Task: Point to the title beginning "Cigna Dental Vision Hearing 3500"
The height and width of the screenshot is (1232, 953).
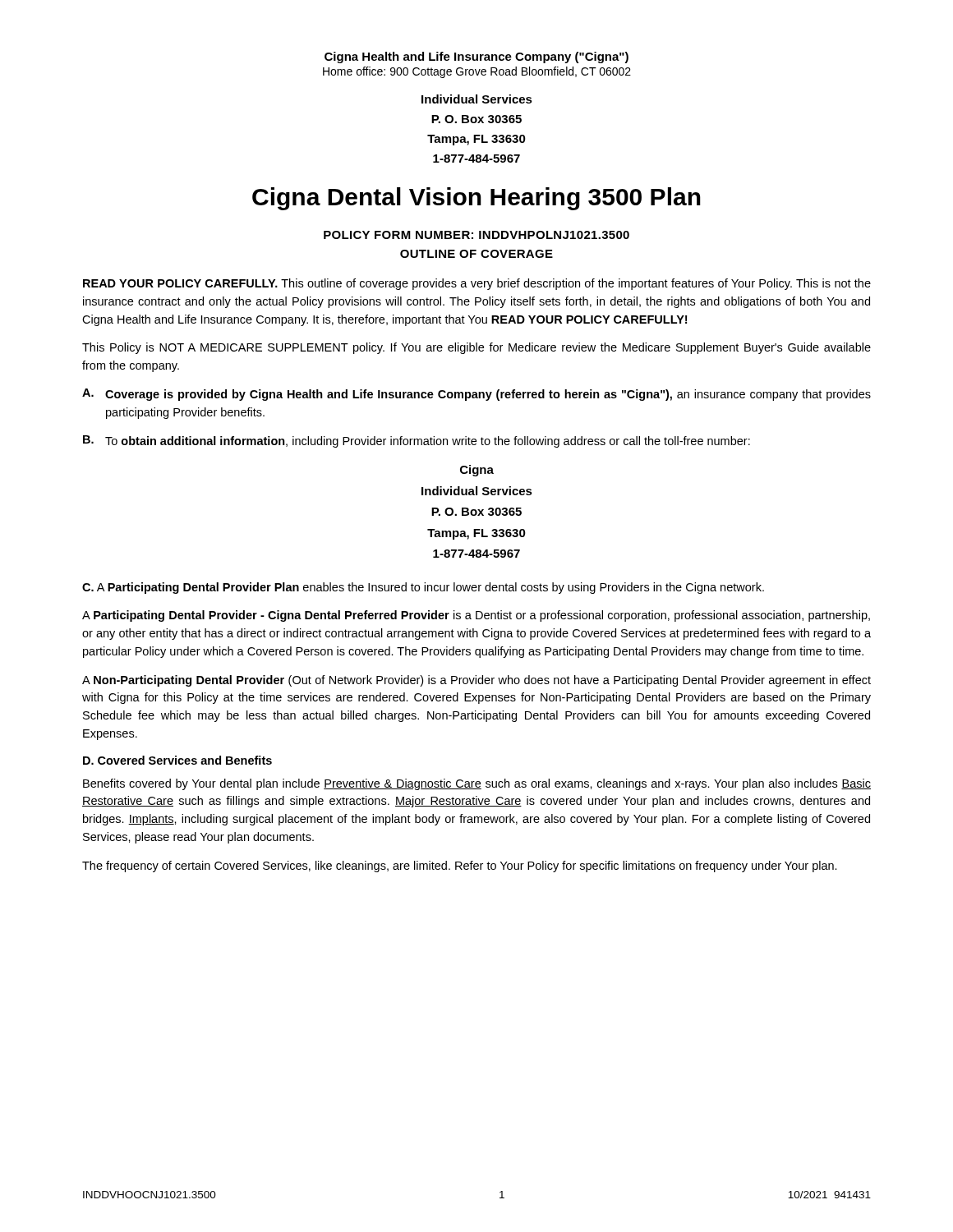Action: pos(476,197)
